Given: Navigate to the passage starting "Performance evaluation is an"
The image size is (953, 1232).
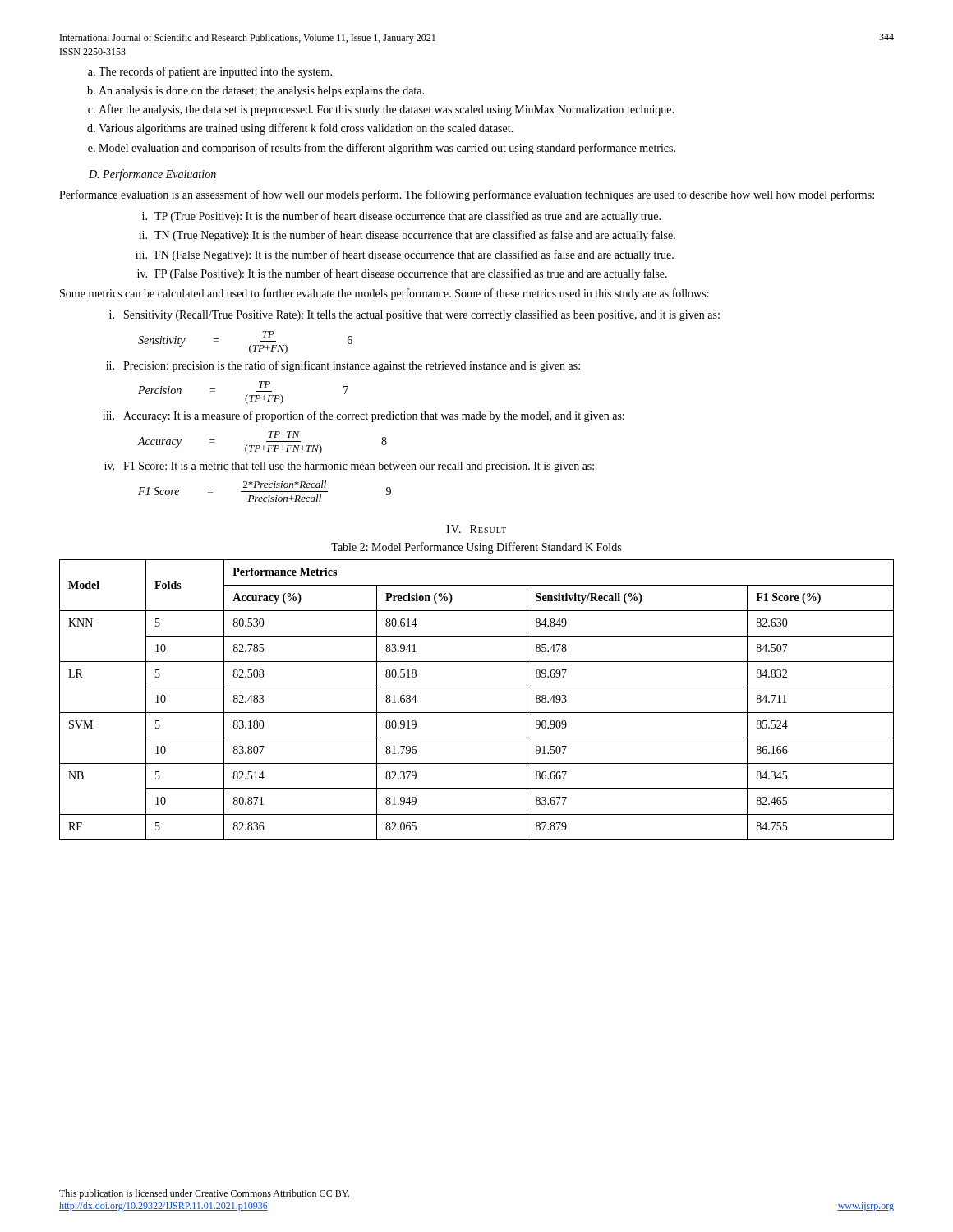Looking at the screenshot, I should click(467, 195).
